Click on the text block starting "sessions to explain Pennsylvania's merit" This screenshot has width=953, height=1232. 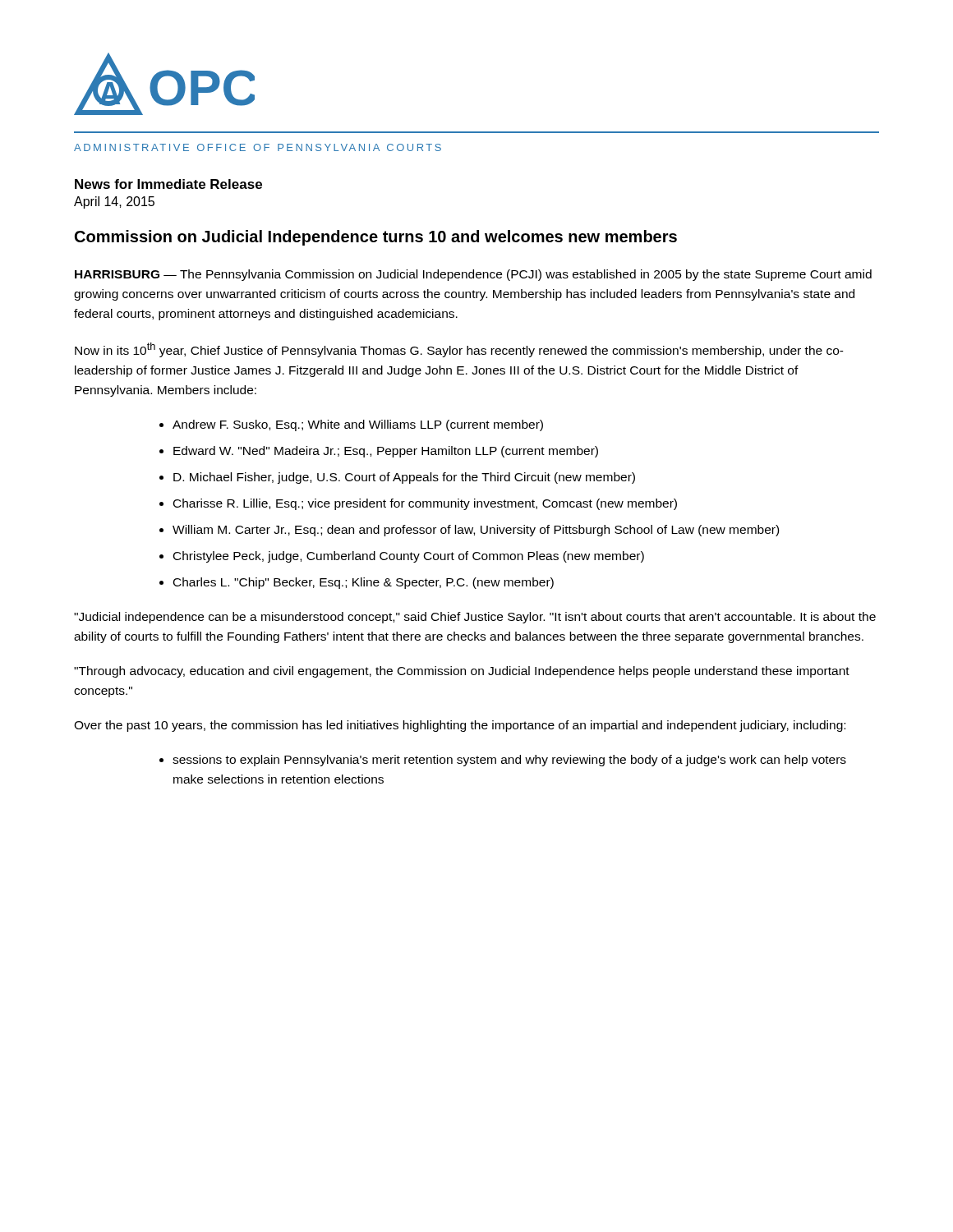[x=509, y=770]
